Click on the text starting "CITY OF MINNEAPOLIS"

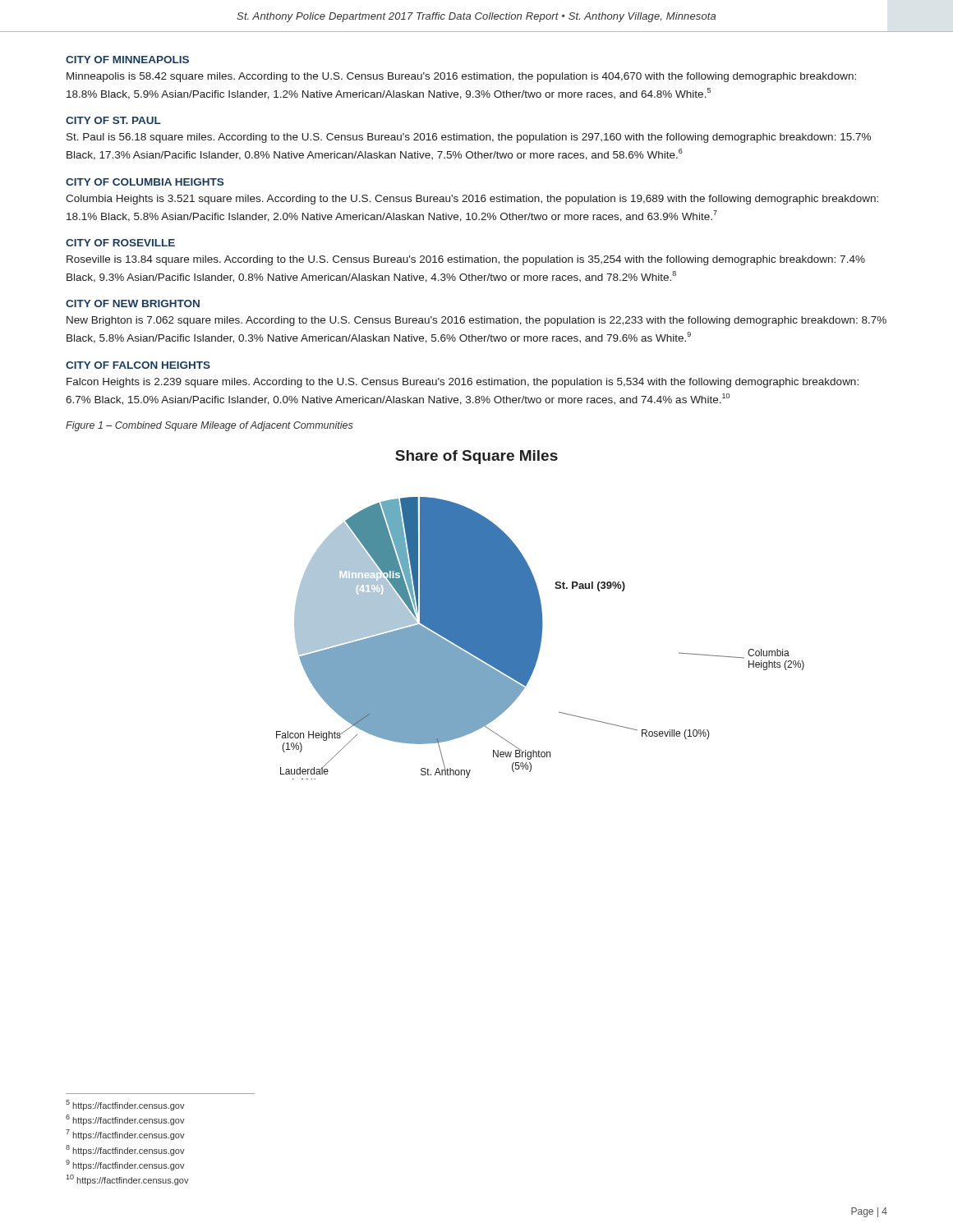tap(128, 60)
